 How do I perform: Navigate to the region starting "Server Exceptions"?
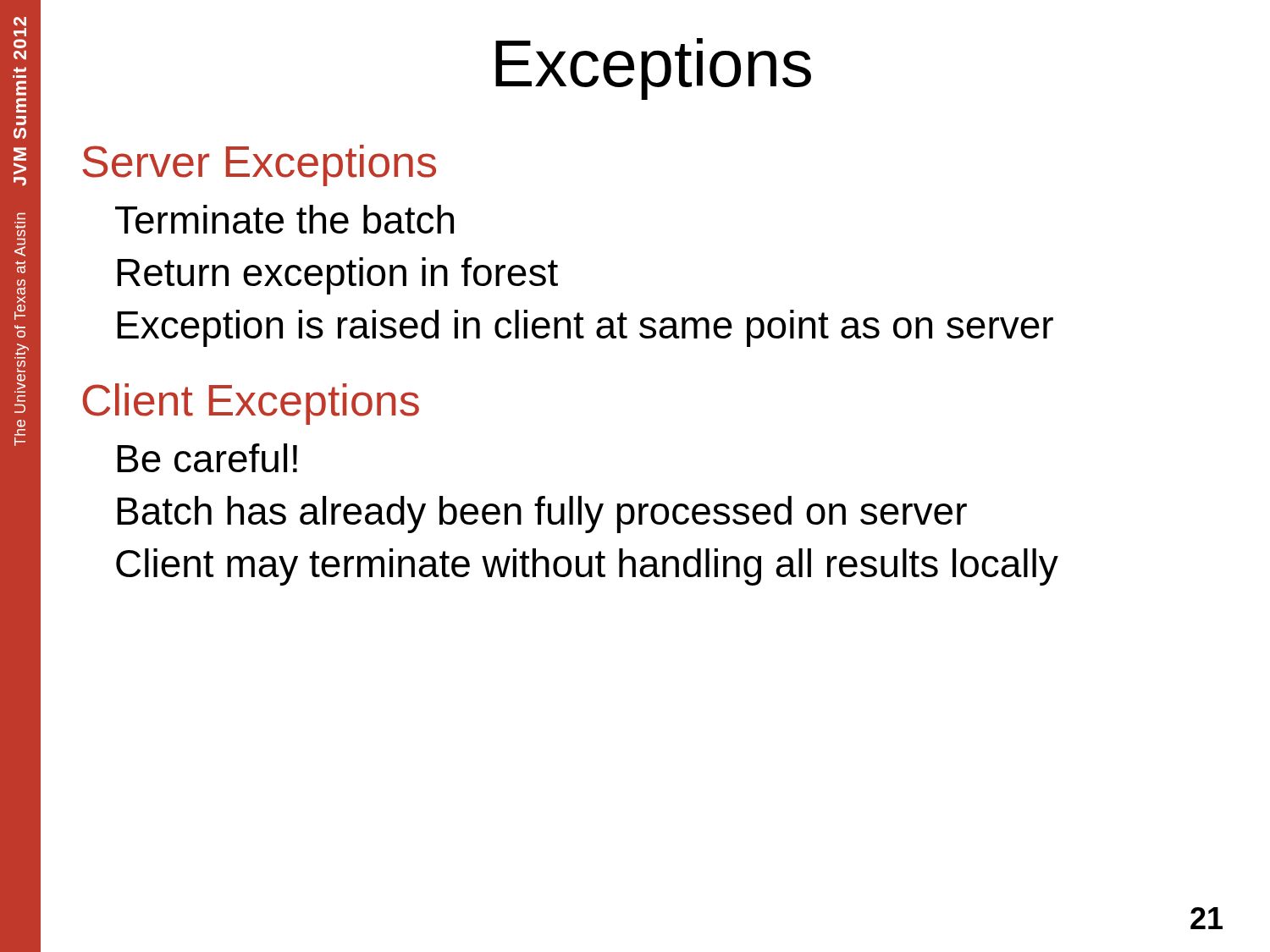click(259, 162)
